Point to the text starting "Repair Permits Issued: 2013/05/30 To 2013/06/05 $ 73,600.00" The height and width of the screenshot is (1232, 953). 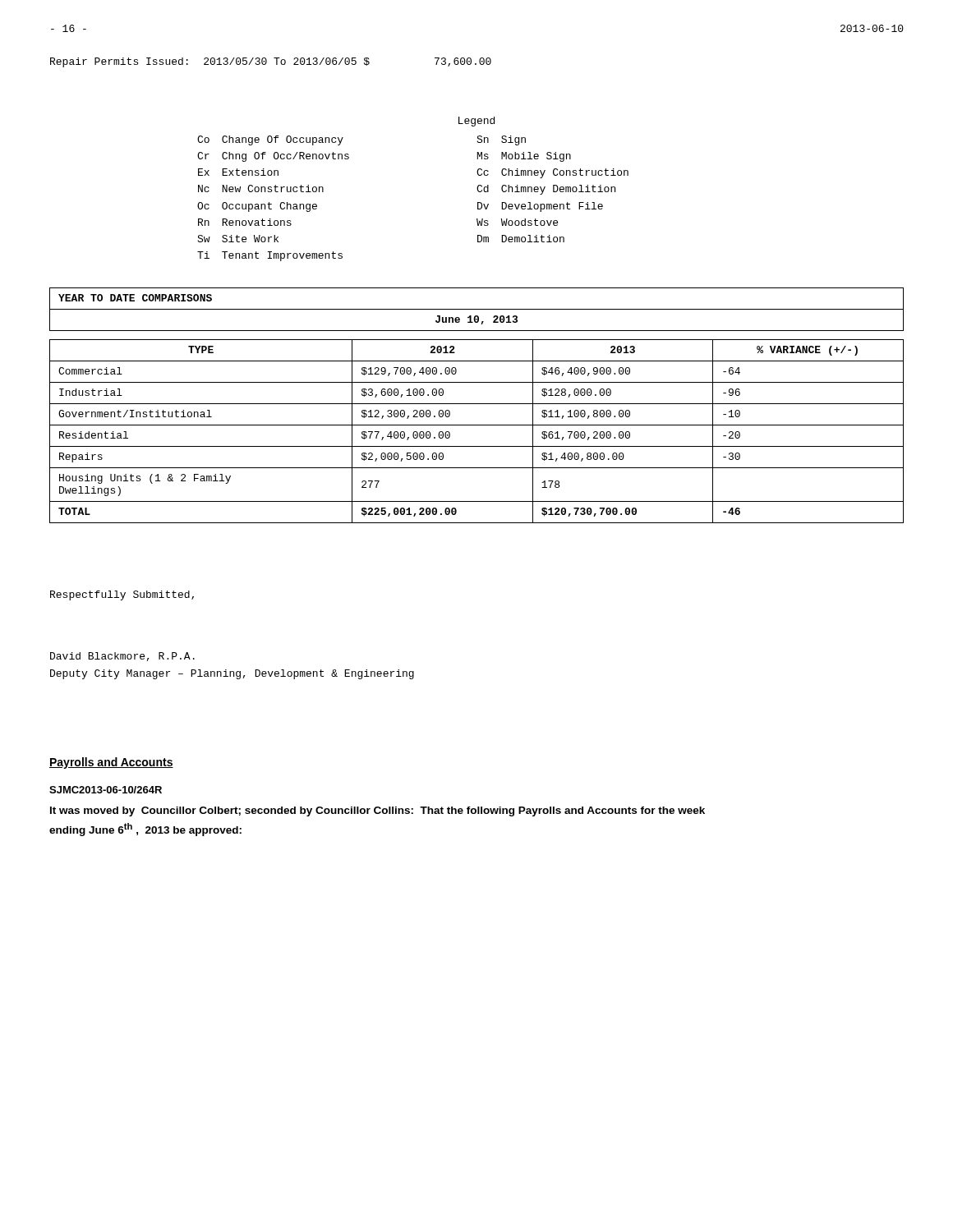pyautogui.click(x=270, y=62)
